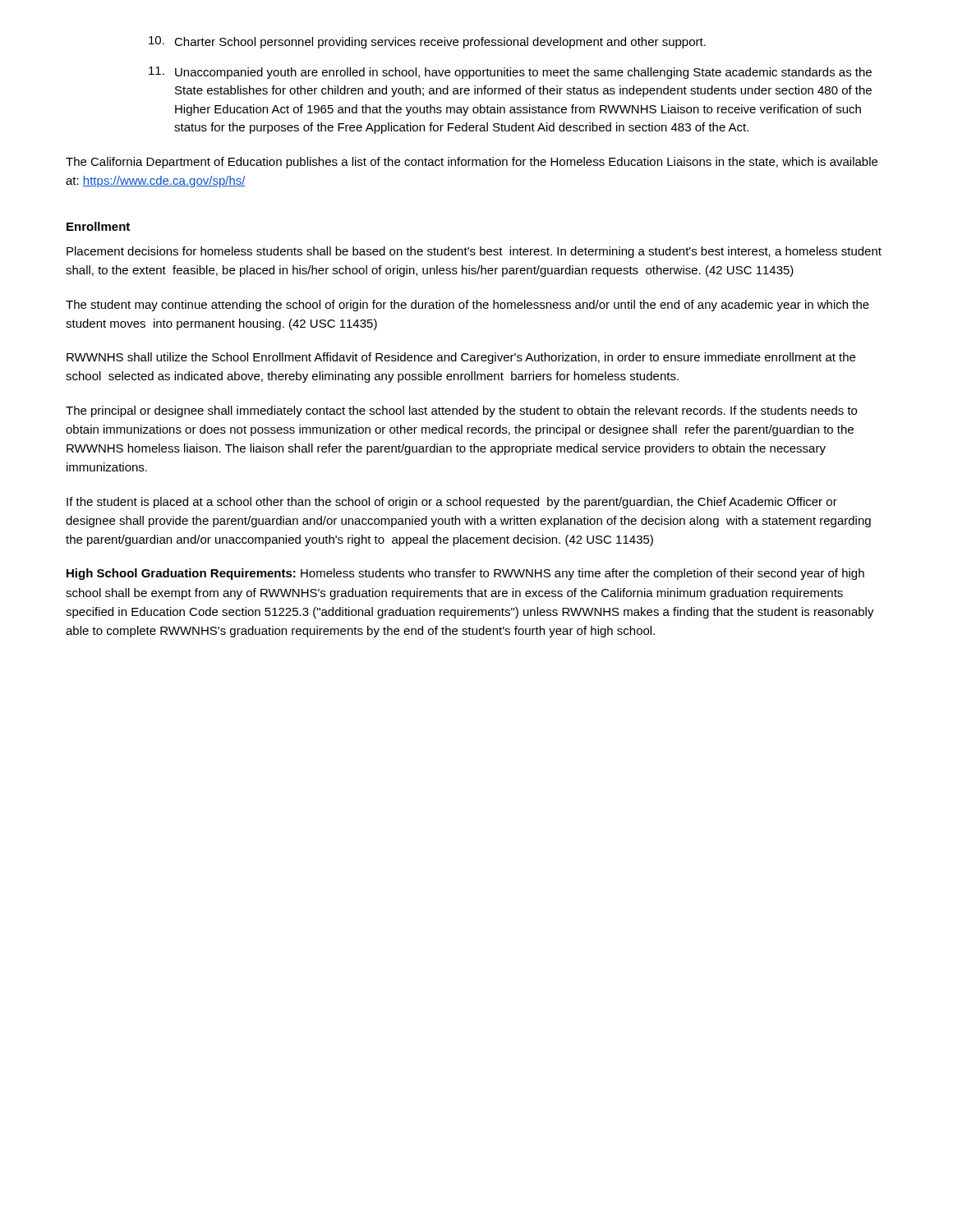Locate the block of text that opens with "If the student is"

pyautogui.click(x=469, y=520)
